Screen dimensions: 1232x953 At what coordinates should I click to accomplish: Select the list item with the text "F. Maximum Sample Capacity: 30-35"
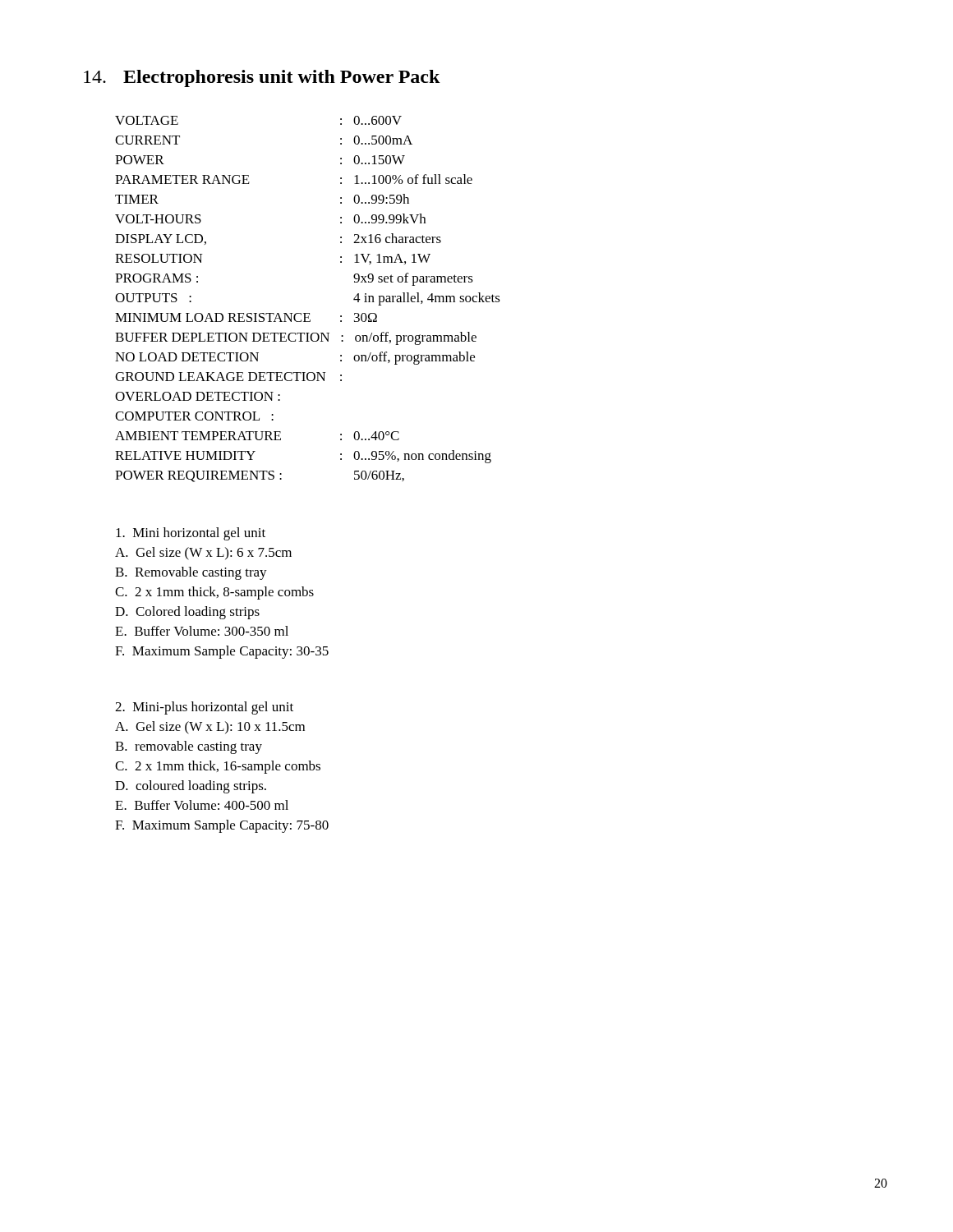[x=222, y=651]
